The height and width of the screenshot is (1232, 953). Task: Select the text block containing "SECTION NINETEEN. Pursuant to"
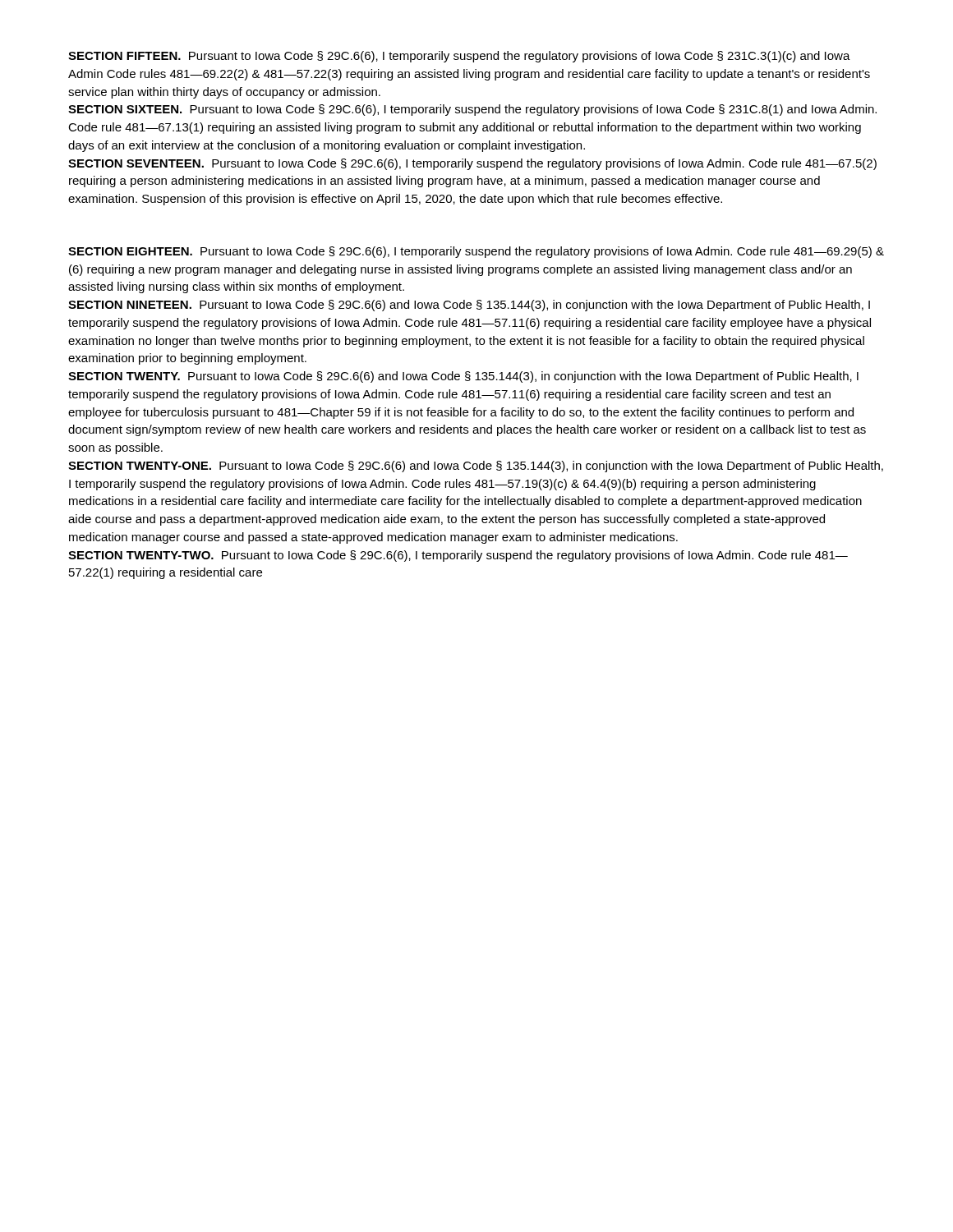click(x=470, y=331)
